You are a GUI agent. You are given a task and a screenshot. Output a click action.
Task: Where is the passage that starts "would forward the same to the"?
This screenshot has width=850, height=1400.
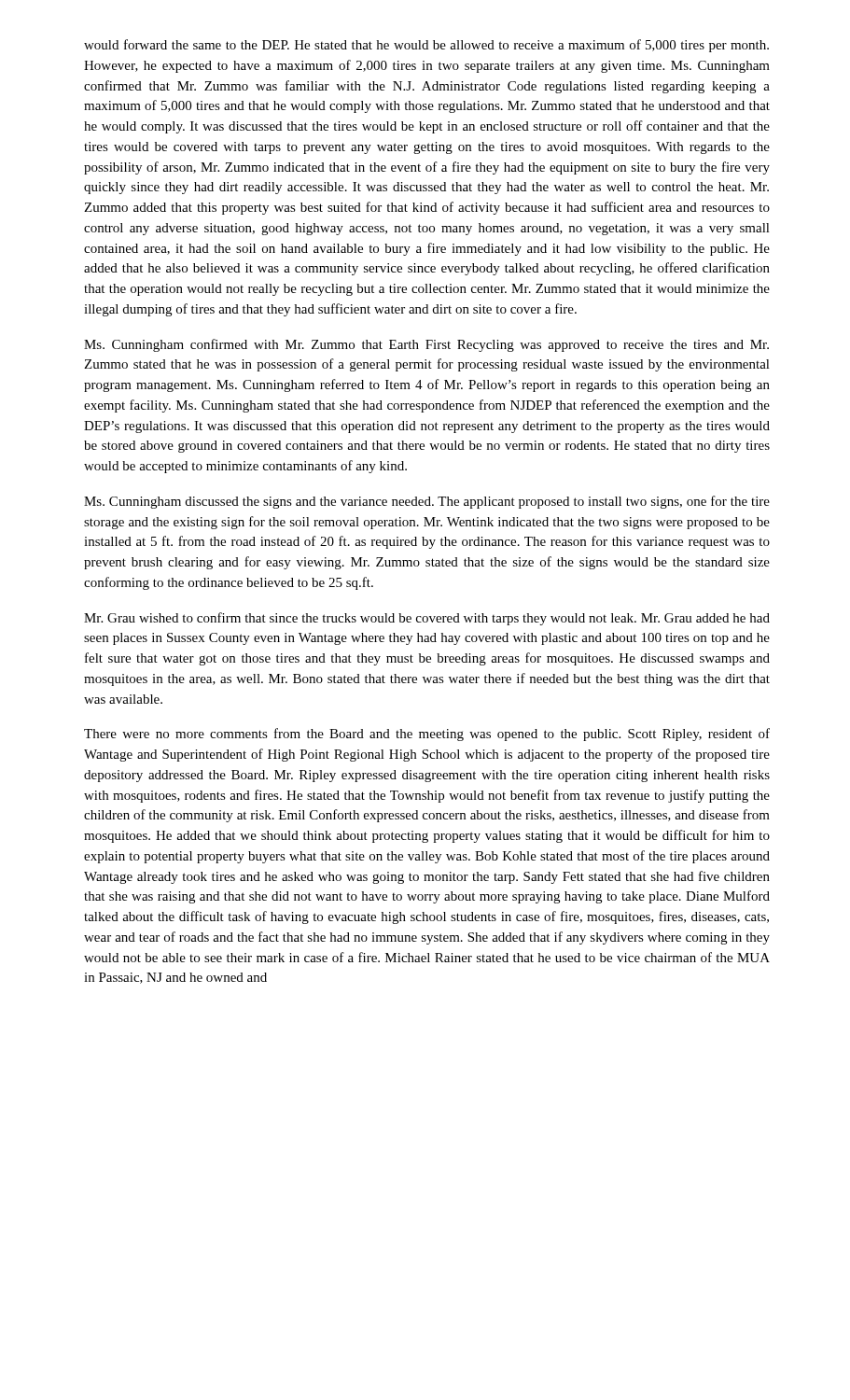(427, 177)
